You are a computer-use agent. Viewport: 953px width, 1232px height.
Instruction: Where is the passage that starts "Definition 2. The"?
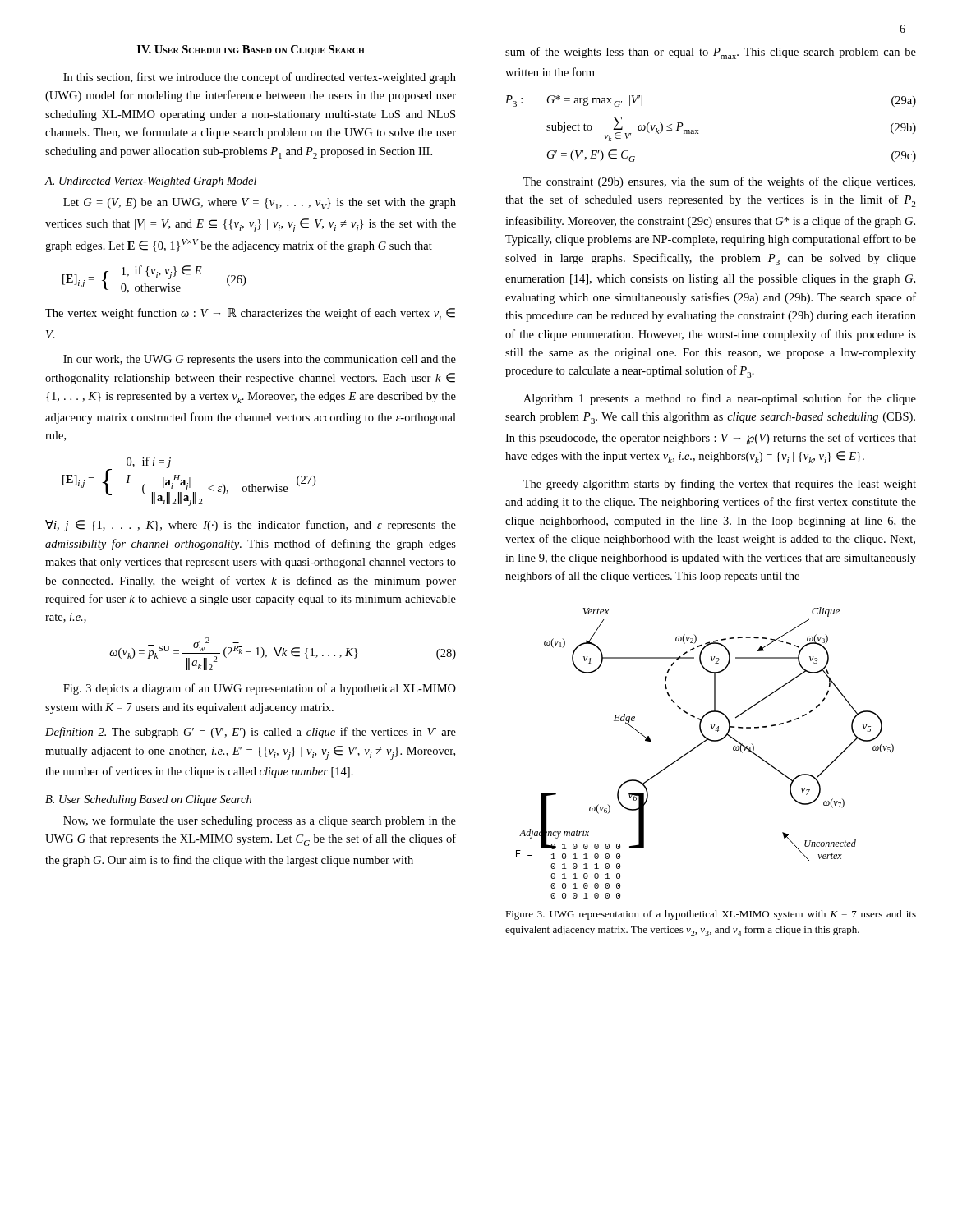251,752
